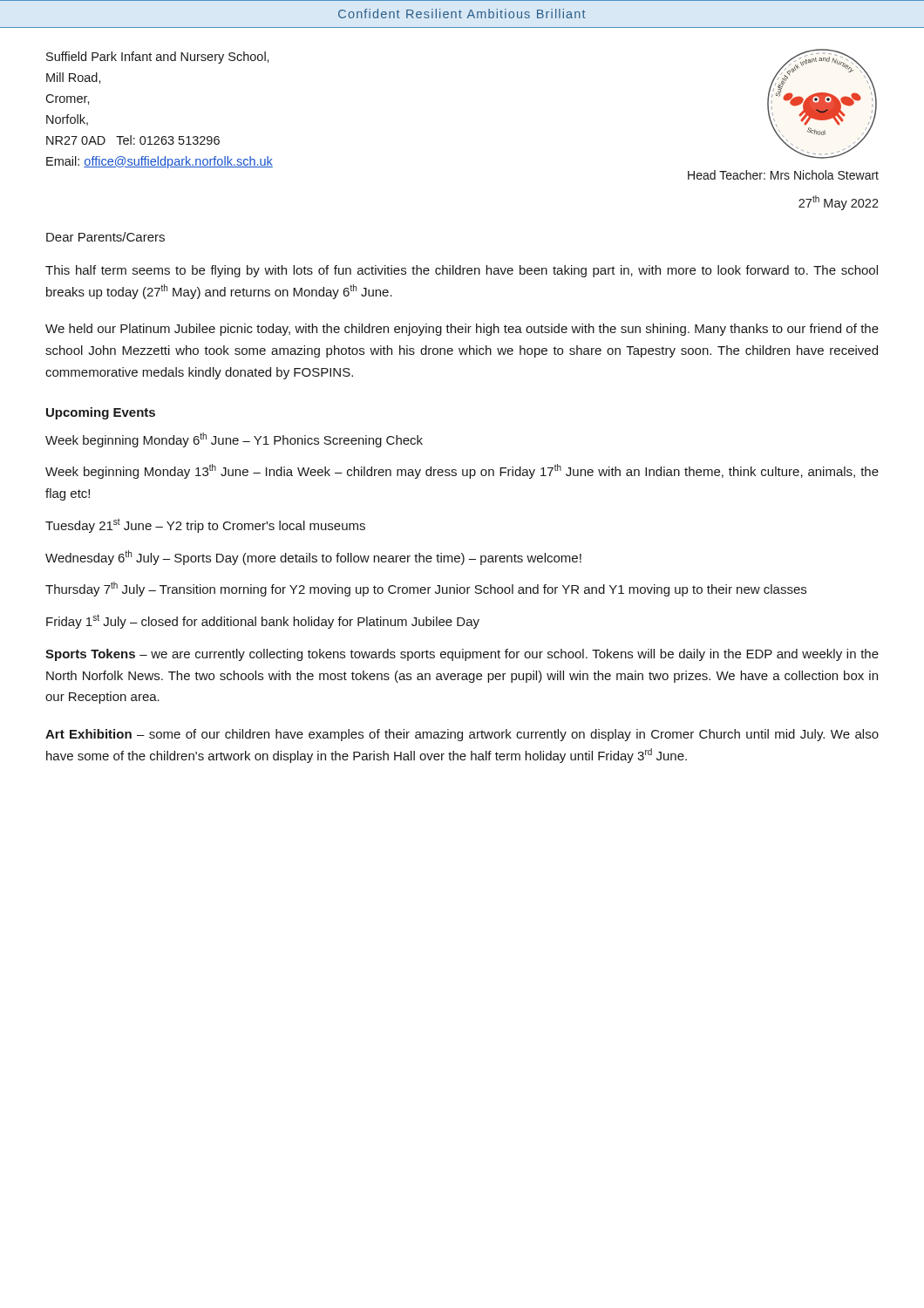Find the block on this page that starts "Sports Tokens –"
The width and height of the screenshot is (924, 1308).
462,675
